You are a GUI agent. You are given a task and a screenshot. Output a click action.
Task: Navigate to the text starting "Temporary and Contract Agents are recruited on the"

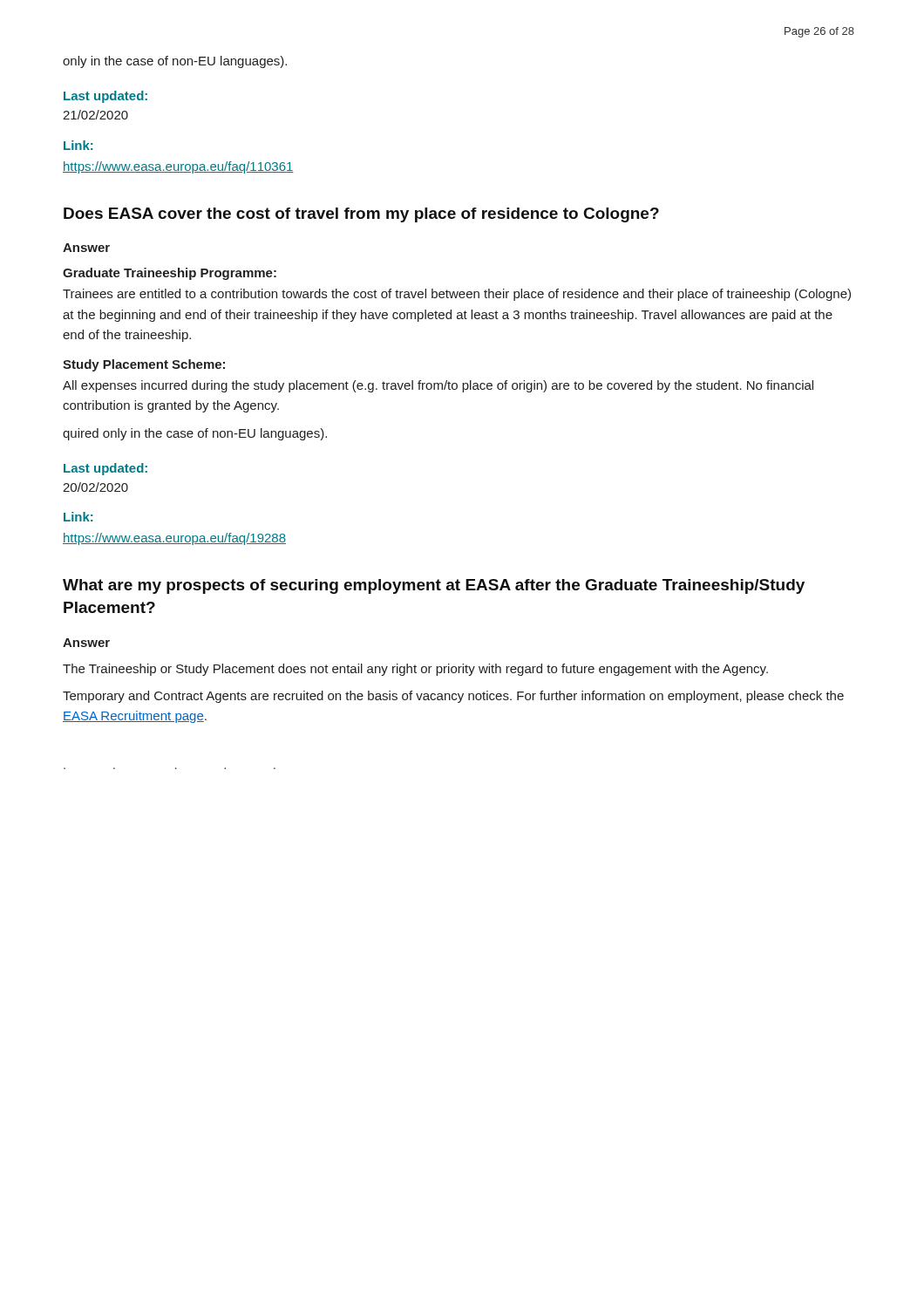(453, 705)
